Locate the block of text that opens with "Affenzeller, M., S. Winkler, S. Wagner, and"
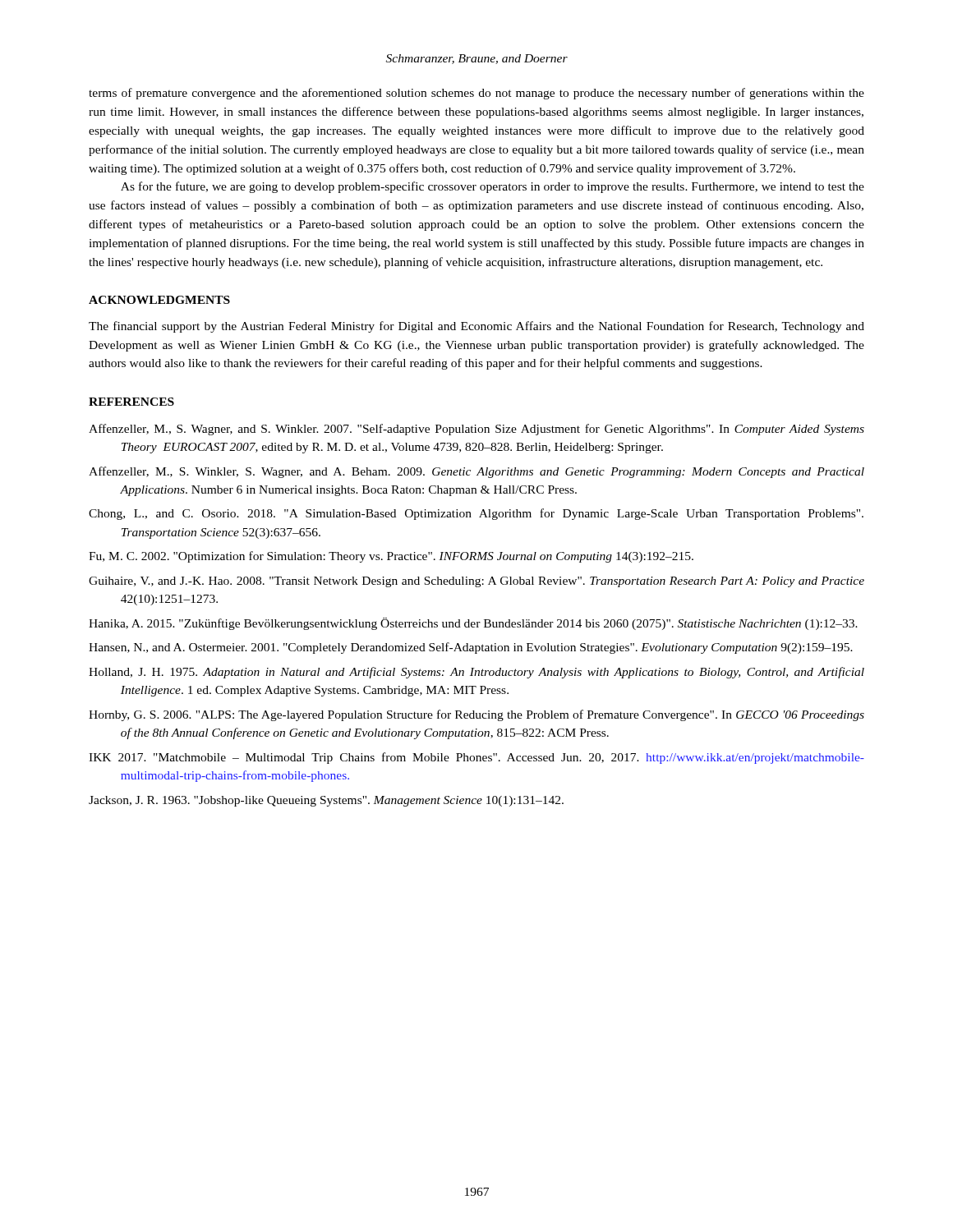953x1232 pixels. coord(476,480)
